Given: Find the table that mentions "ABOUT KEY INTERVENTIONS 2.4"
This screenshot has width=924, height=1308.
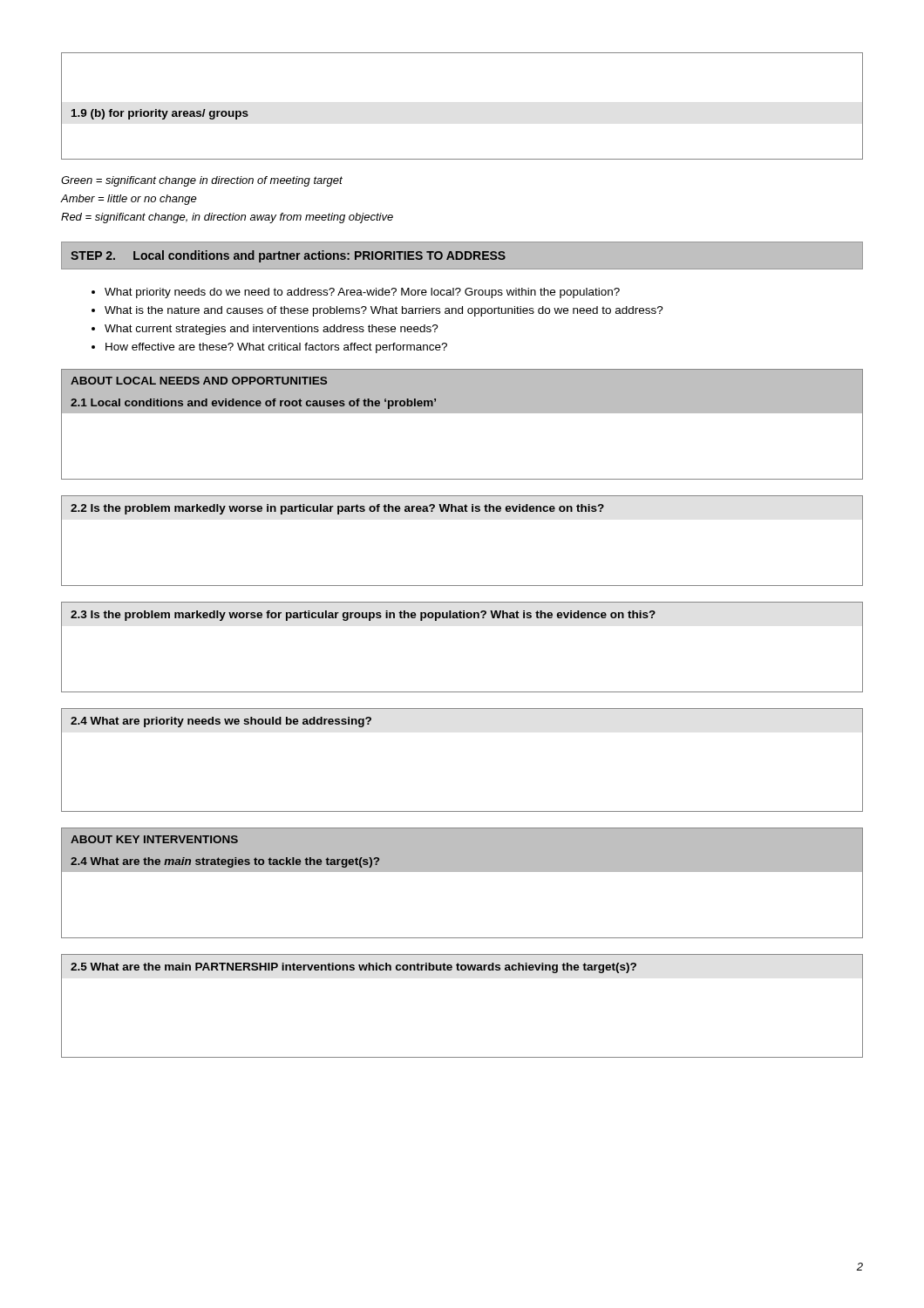Looking at the screenshot, I should point(462,883).
